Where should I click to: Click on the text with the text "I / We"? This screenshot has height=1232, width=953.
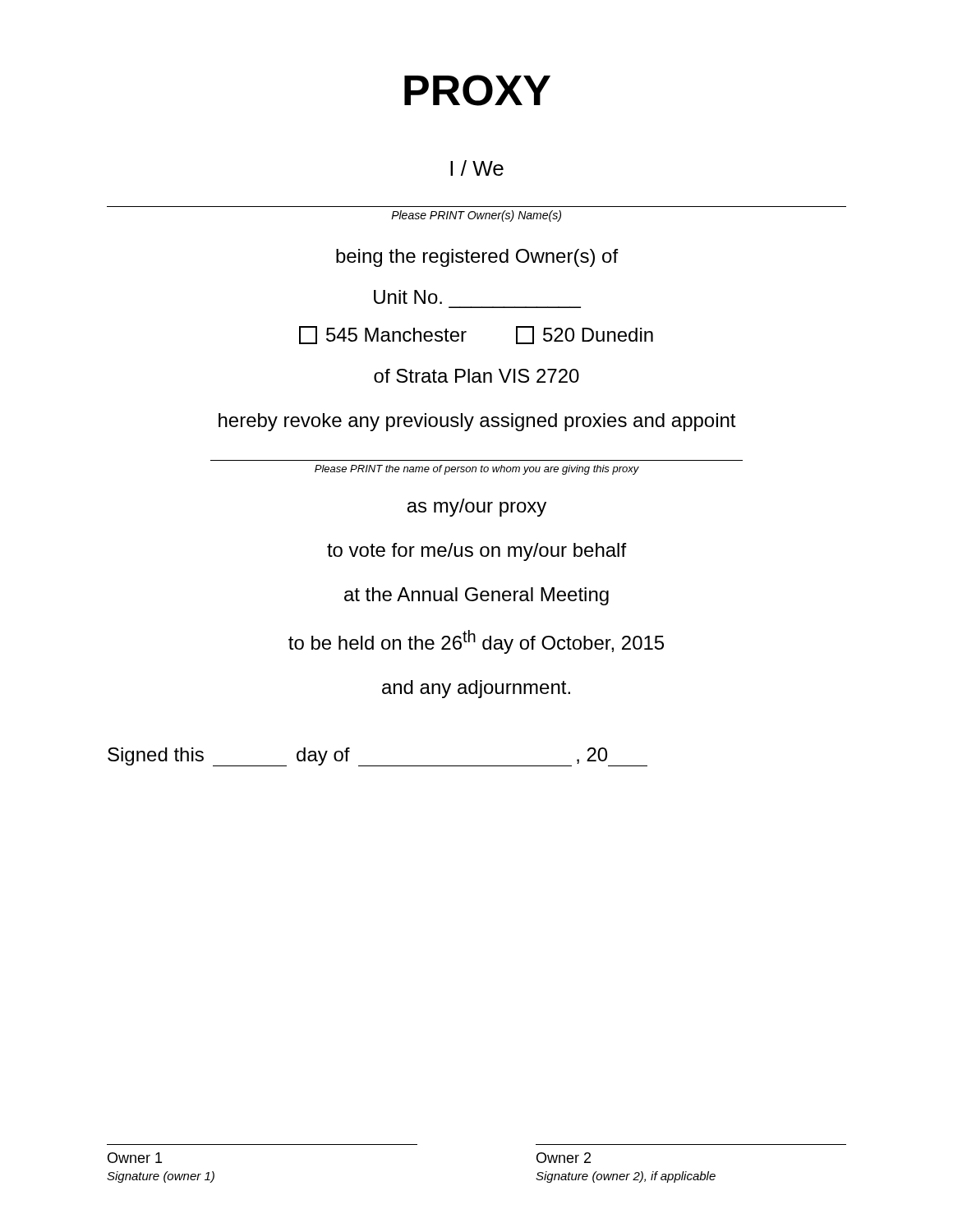point(476,168)
